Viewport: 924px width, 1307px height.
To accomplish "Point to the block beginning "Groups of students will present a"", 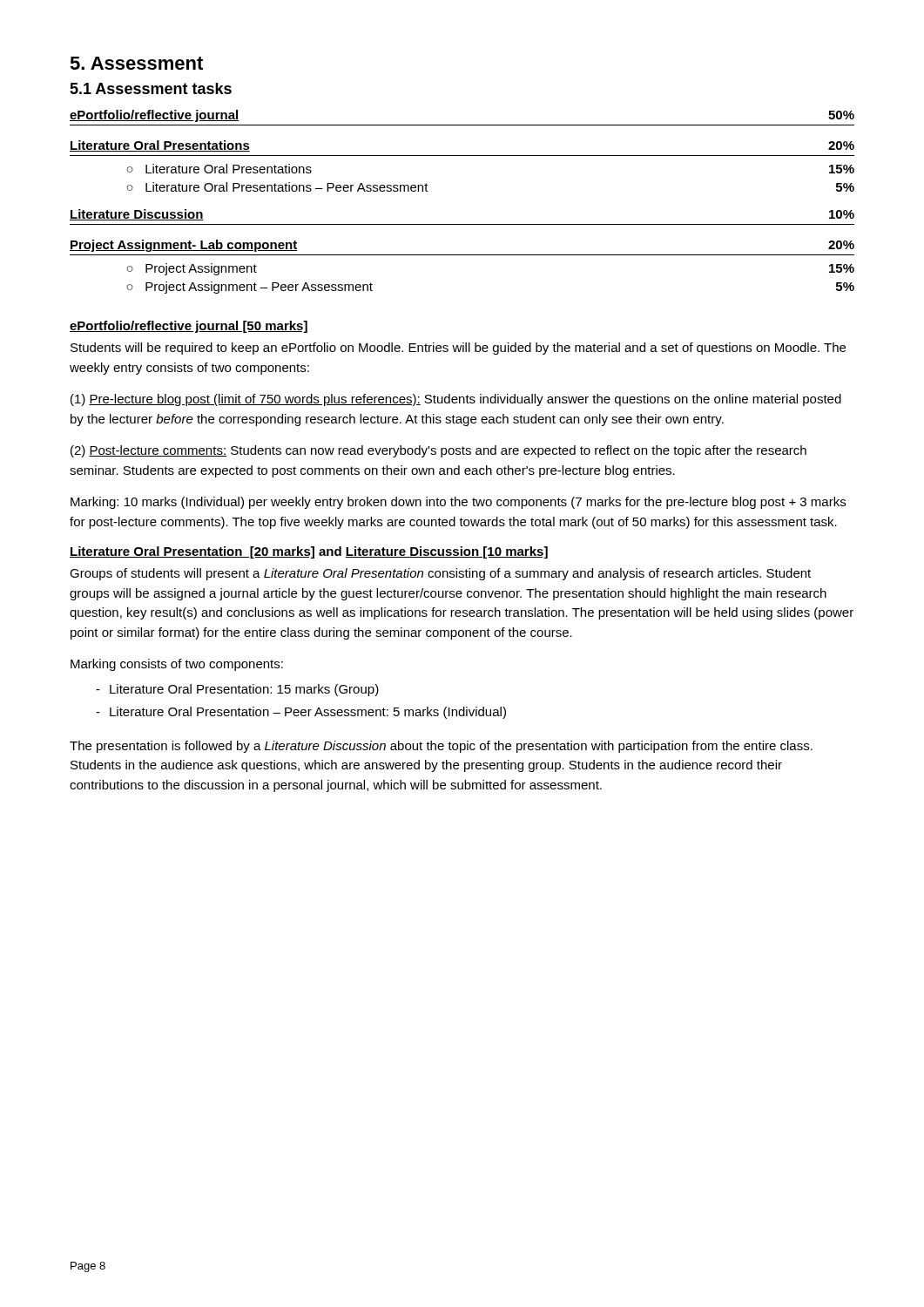I will (462, 602).
